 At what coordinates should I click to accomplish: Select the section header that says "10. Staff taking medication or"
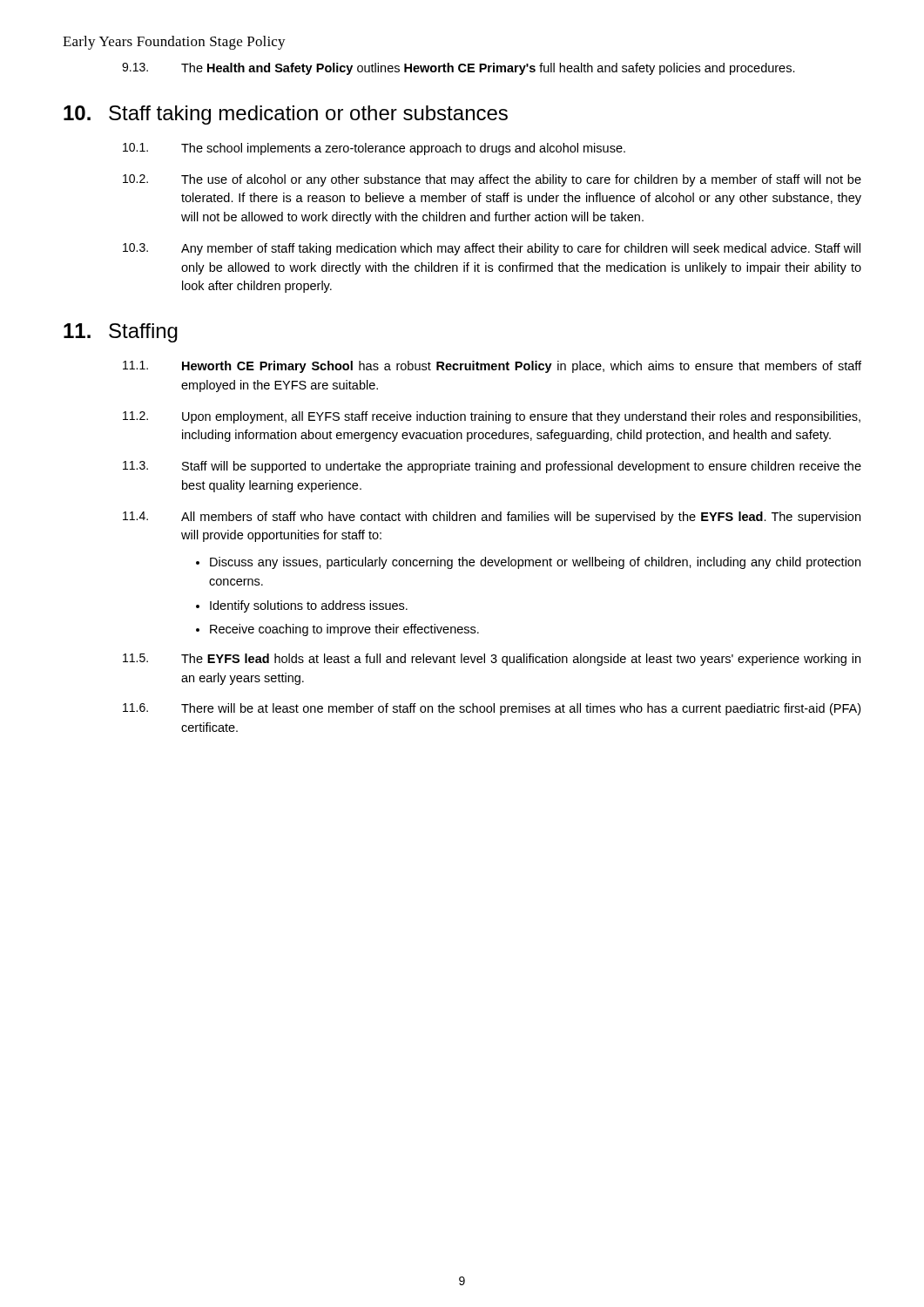tap(286, 113)
